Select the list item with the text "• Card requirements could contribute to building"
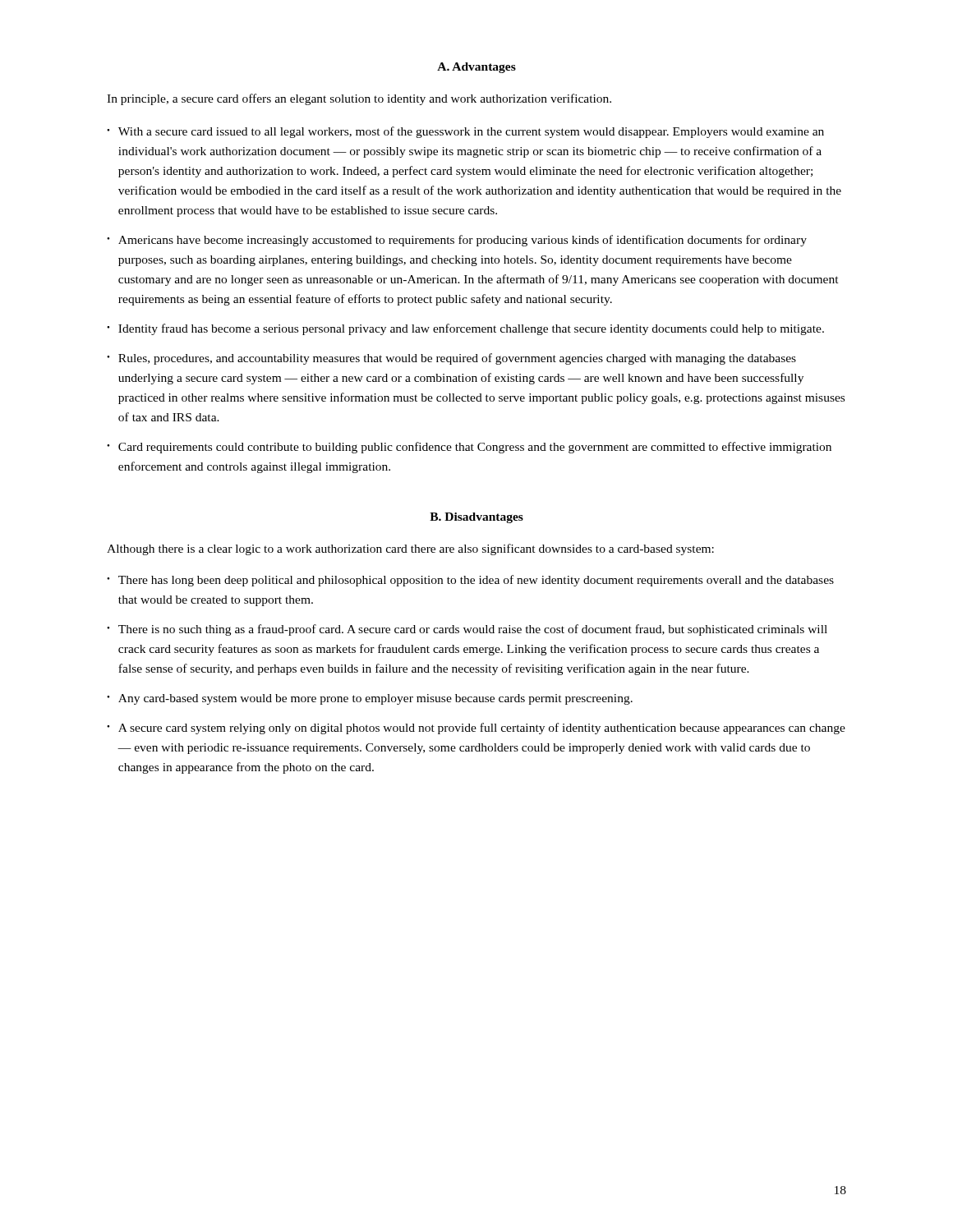Viewport: 953px width, 1232px height. 476,457
